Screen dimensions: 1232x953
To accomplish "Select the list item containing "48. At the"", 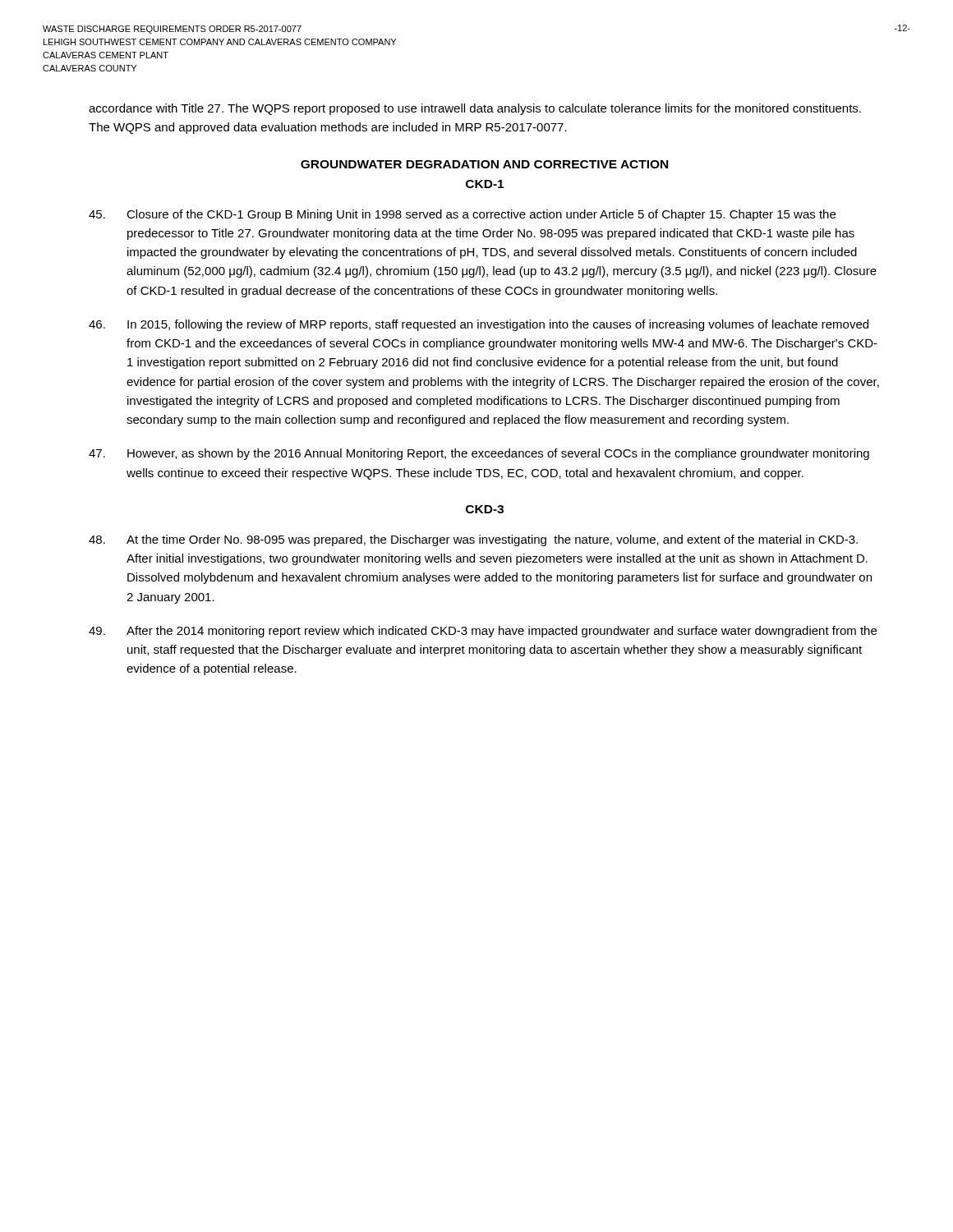I will [x=485, y=568].
